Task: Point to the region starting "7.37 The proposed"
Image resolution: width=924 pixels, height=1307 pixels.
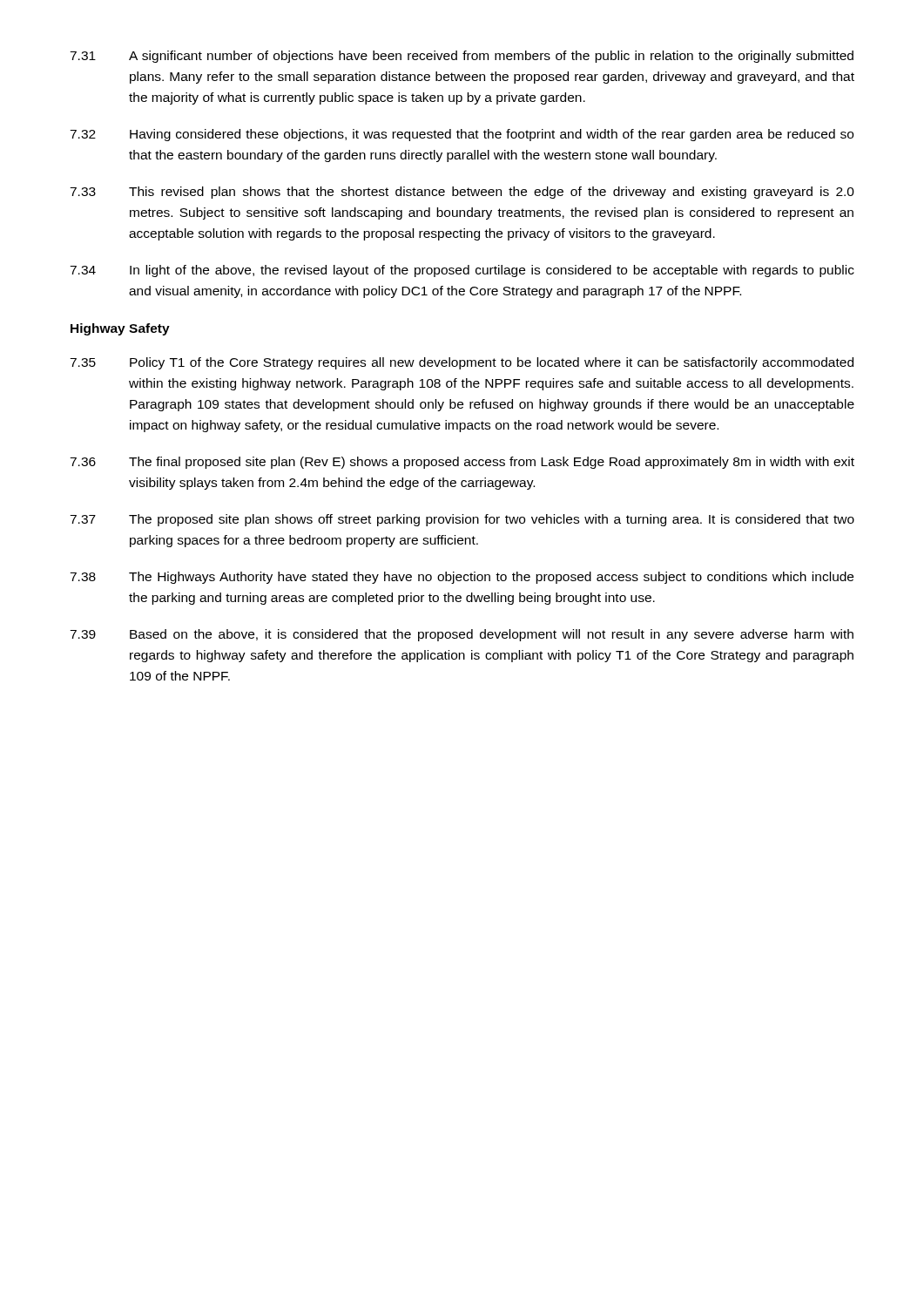Action: pyautogui.click(x=462, y=530)
